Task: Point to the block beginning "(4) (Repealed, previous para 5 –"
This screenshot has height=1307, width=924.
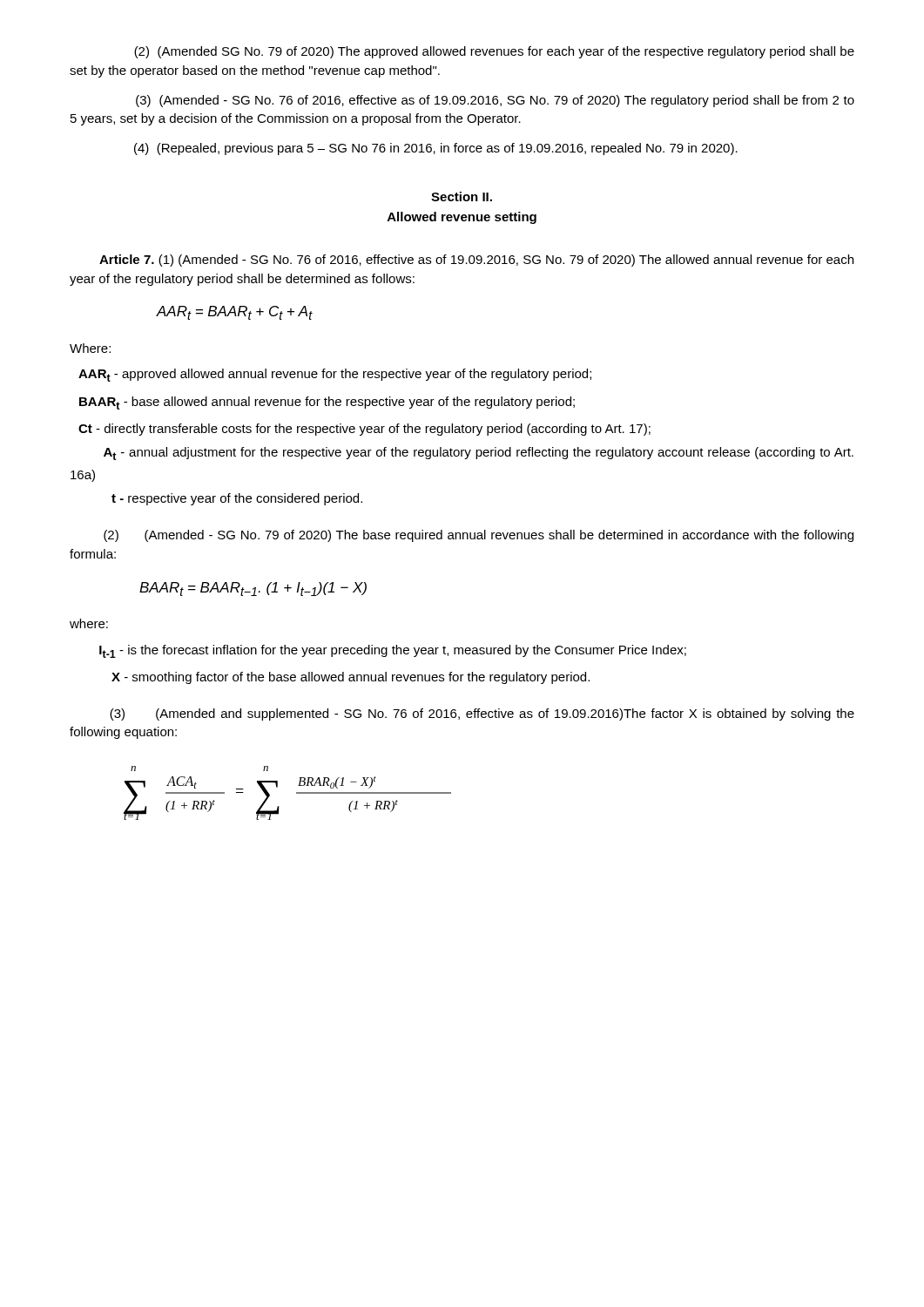Action: (425, 148)
